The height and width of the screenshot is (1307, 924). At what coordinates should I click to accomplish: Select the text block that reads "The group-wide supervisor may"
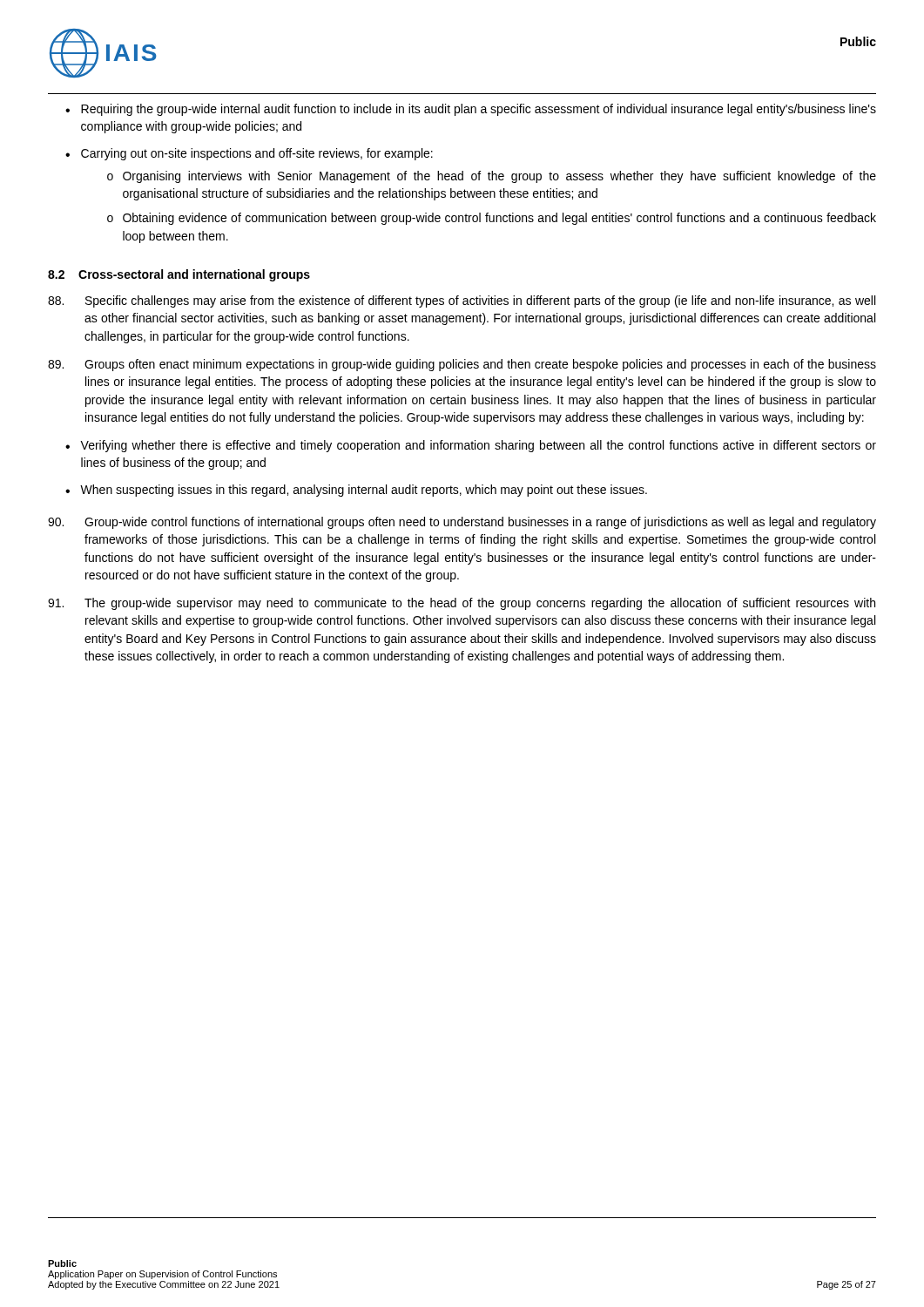462,630
